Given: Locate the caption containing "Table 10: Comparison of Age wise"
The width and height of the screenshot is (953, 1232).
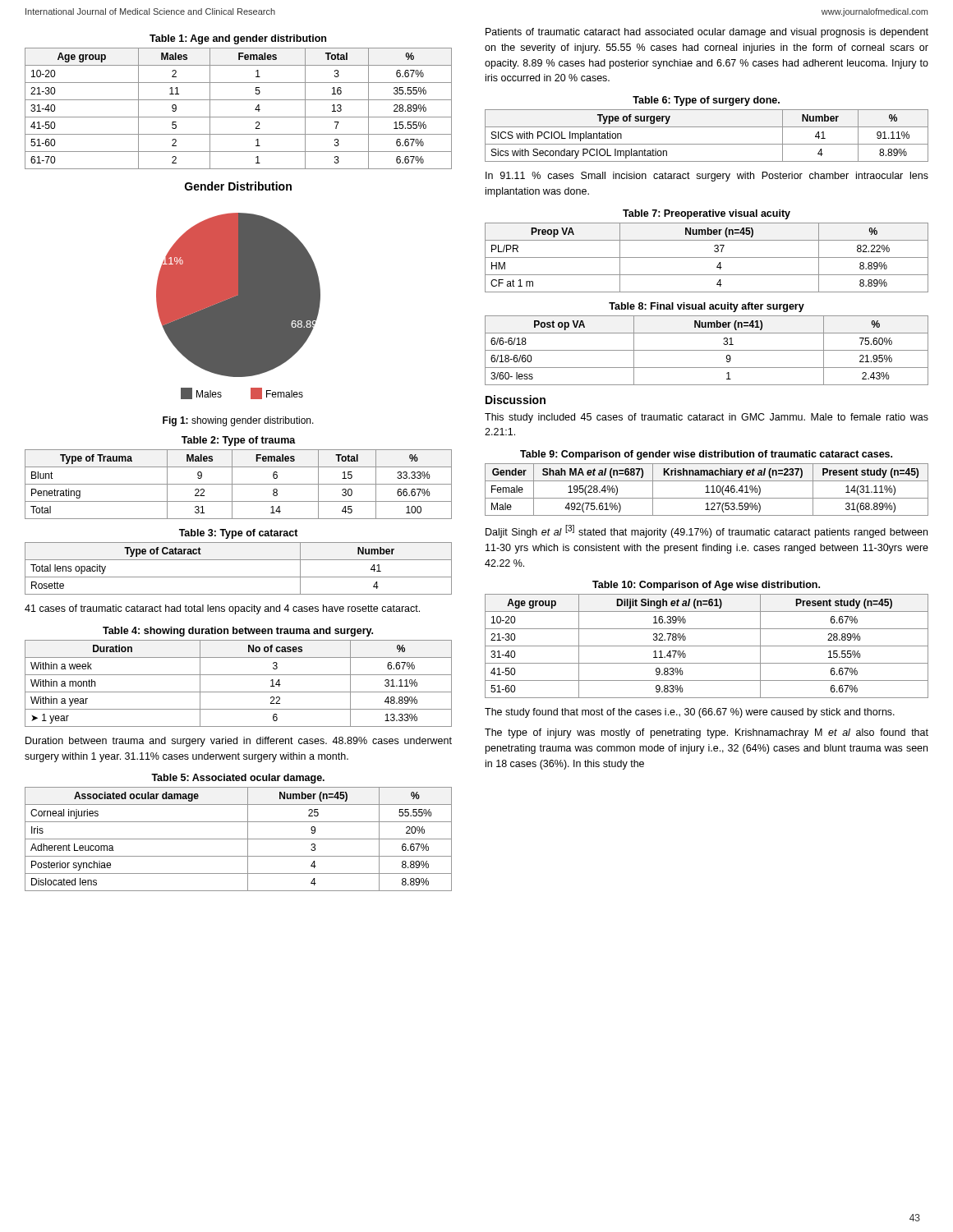Looking at the screenshot, I should click(707, 585).
